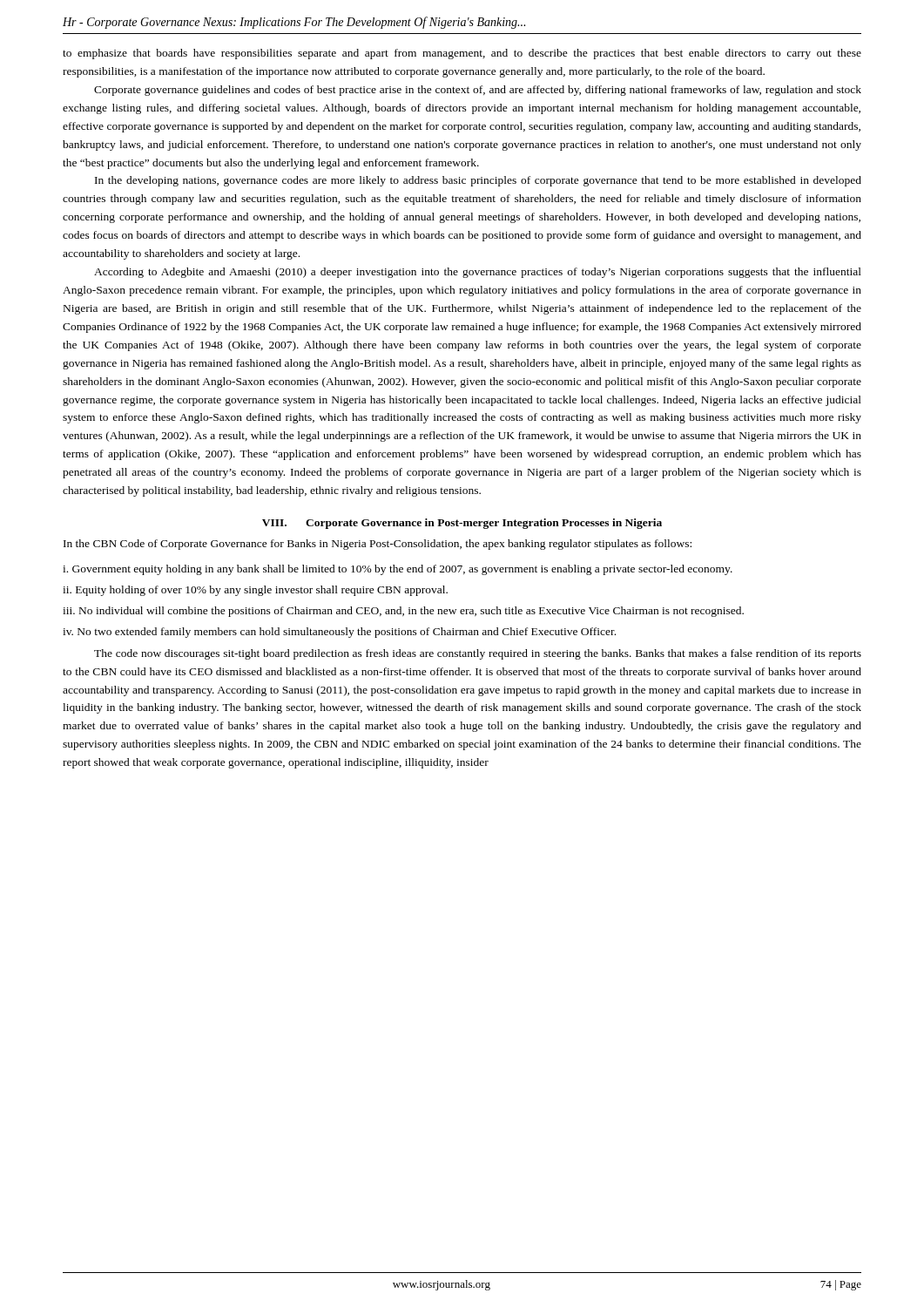The width and height of the screenshot is (924, 1307).
Task: Point to the block beginning "i. Government equity holding in any bank shall"
Action: point(398,569)
